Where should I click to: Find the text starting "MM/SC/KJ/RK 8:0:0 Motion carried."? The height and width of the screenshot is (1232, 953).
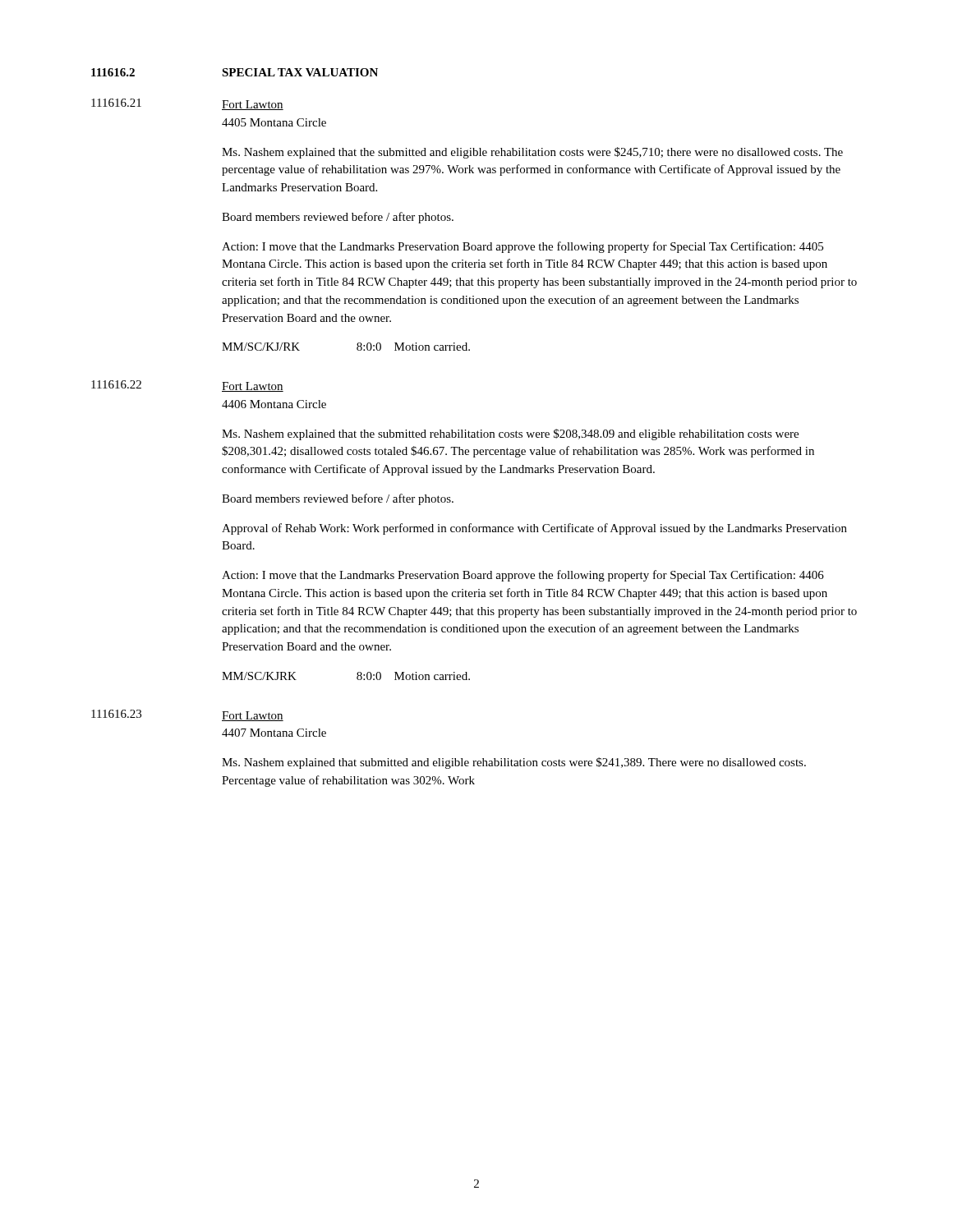[x=346, y=347]
